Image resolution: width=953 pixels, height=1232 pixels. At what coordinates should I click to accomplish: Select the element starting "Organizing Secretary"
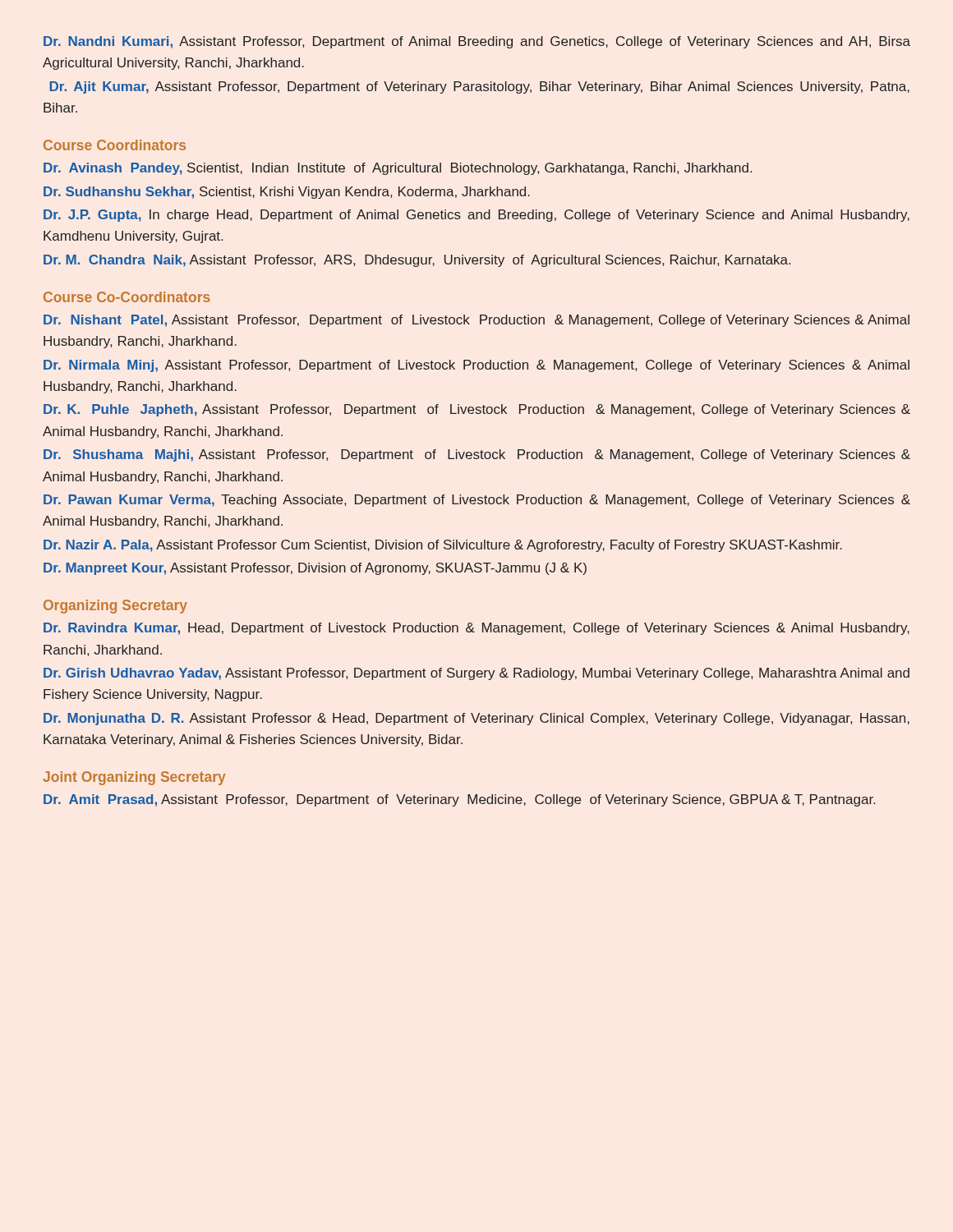(x=115, y=605)
